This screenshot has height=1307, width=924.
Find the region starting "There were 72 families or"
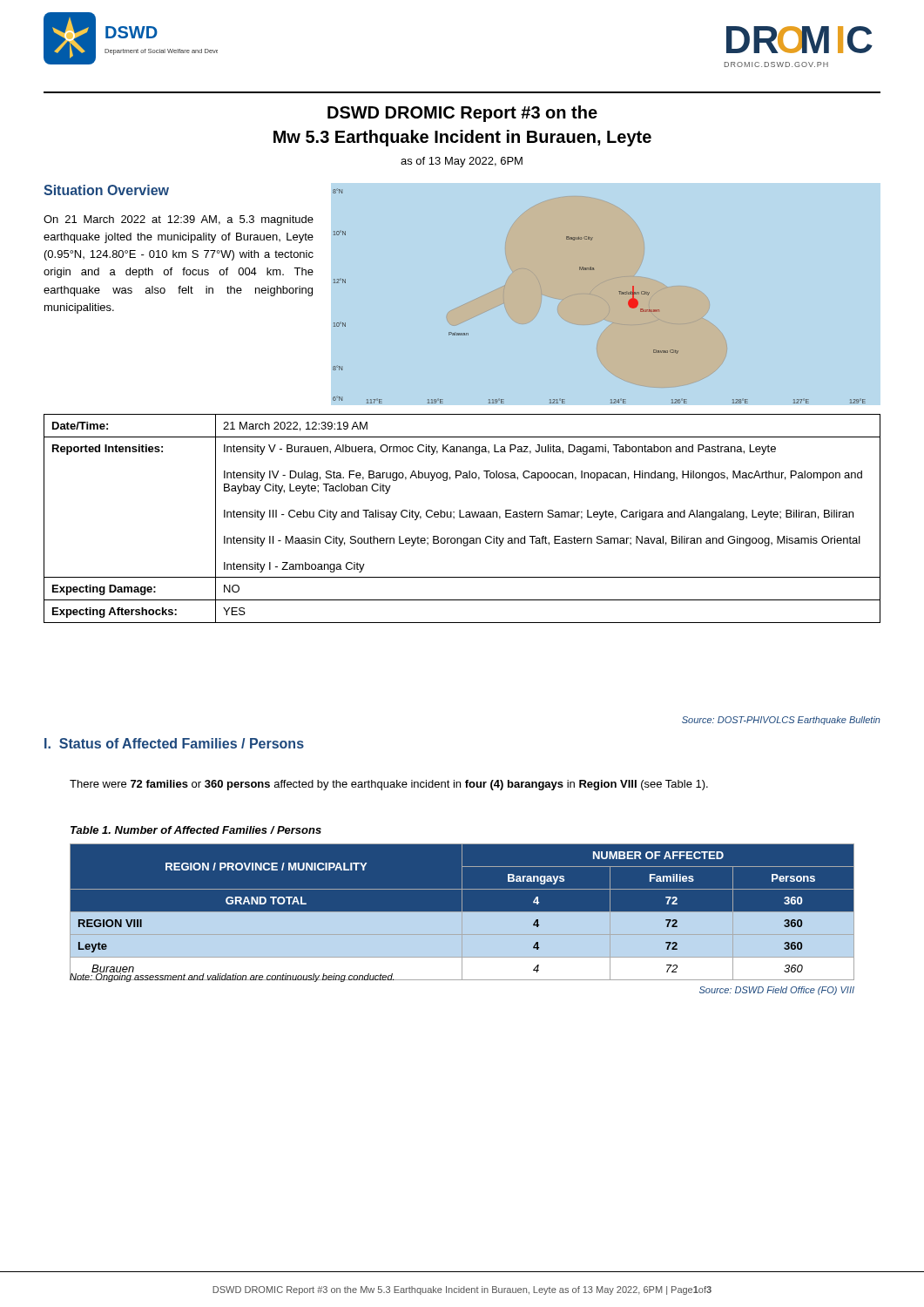click(x=389, y=784)
